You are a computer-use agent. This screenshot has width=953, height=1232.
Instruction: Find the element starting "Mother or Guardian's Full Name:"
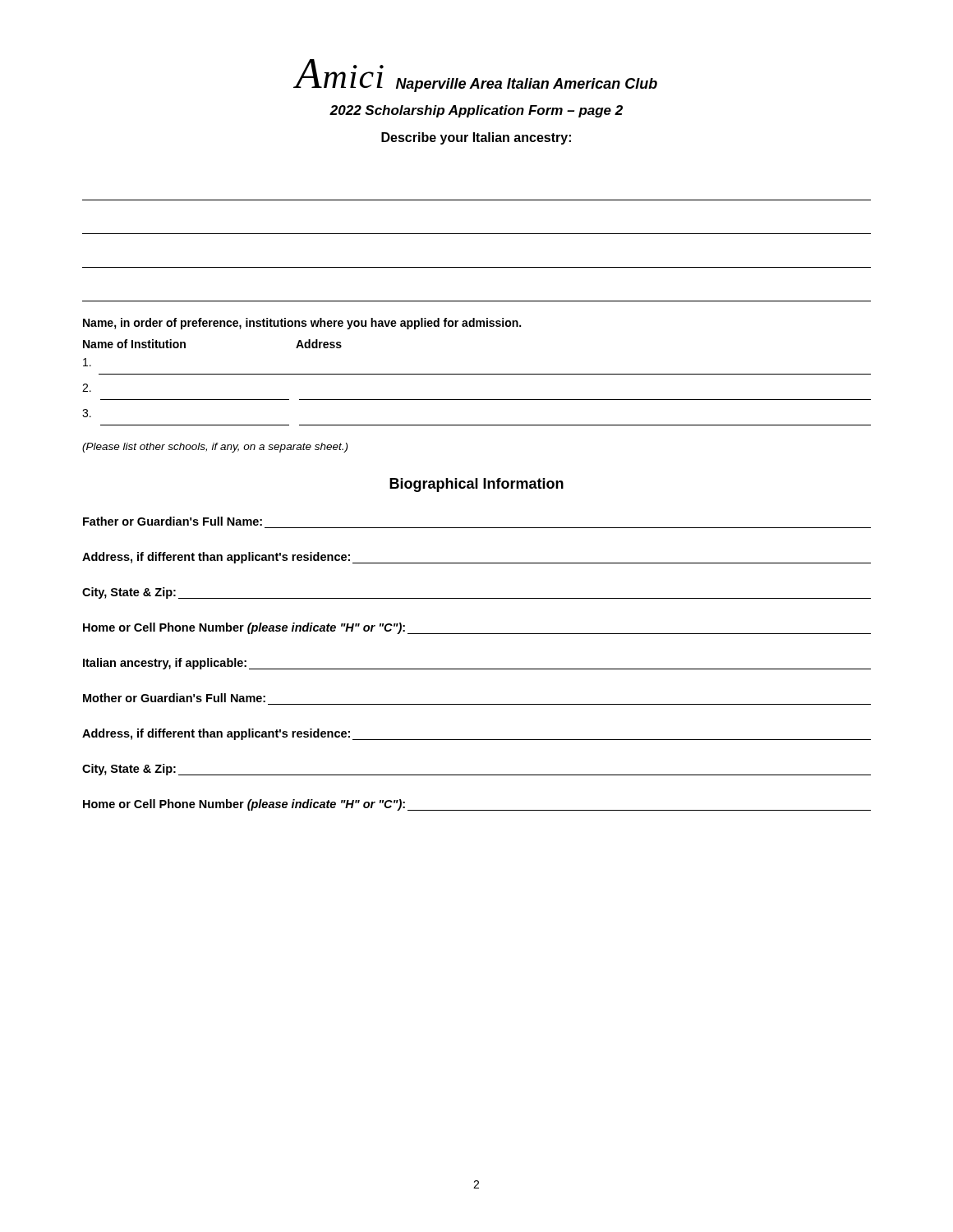tap(476, 696)
